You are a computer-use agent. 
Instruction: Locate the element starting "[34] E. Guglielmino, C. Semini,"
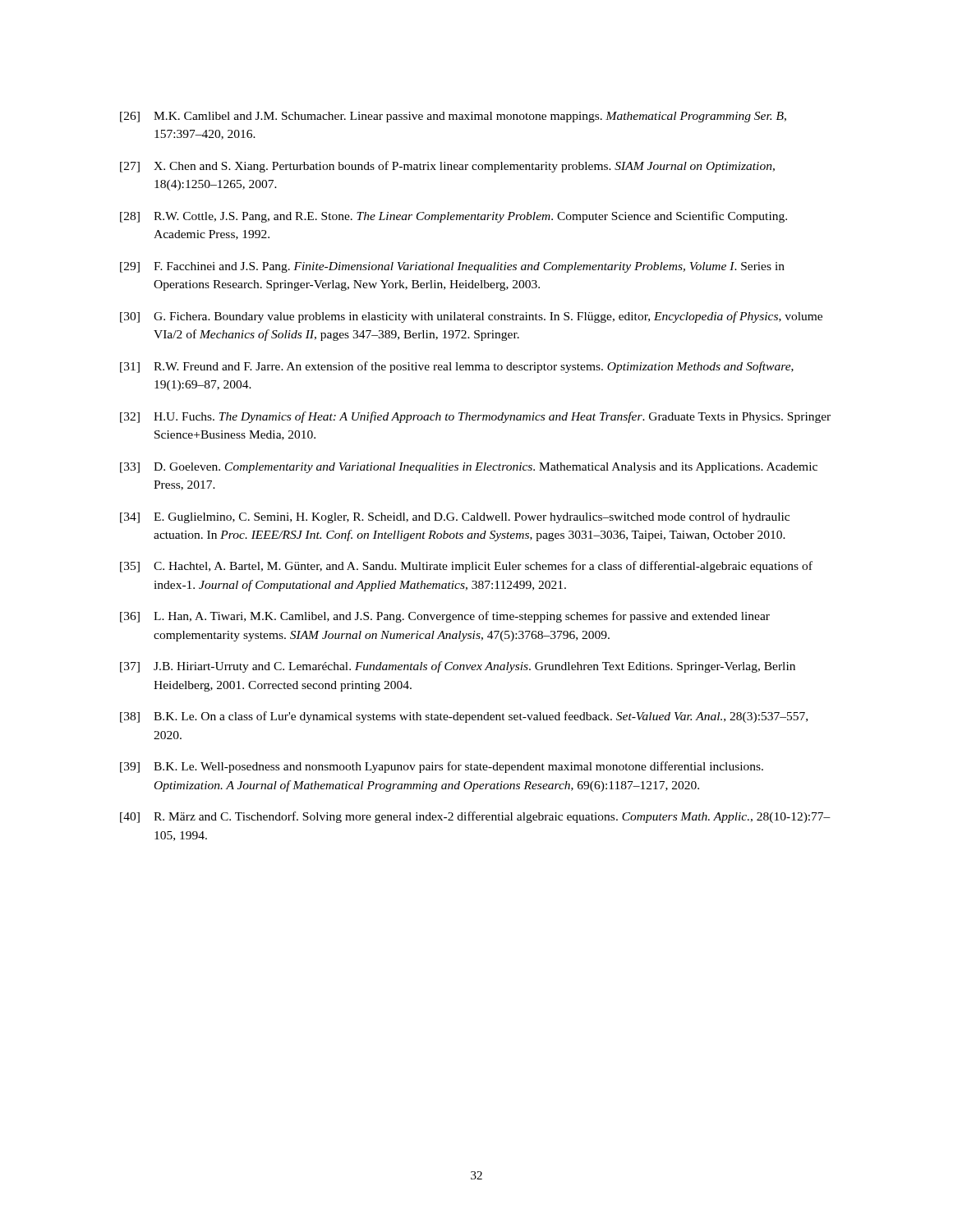pos(476,526)
